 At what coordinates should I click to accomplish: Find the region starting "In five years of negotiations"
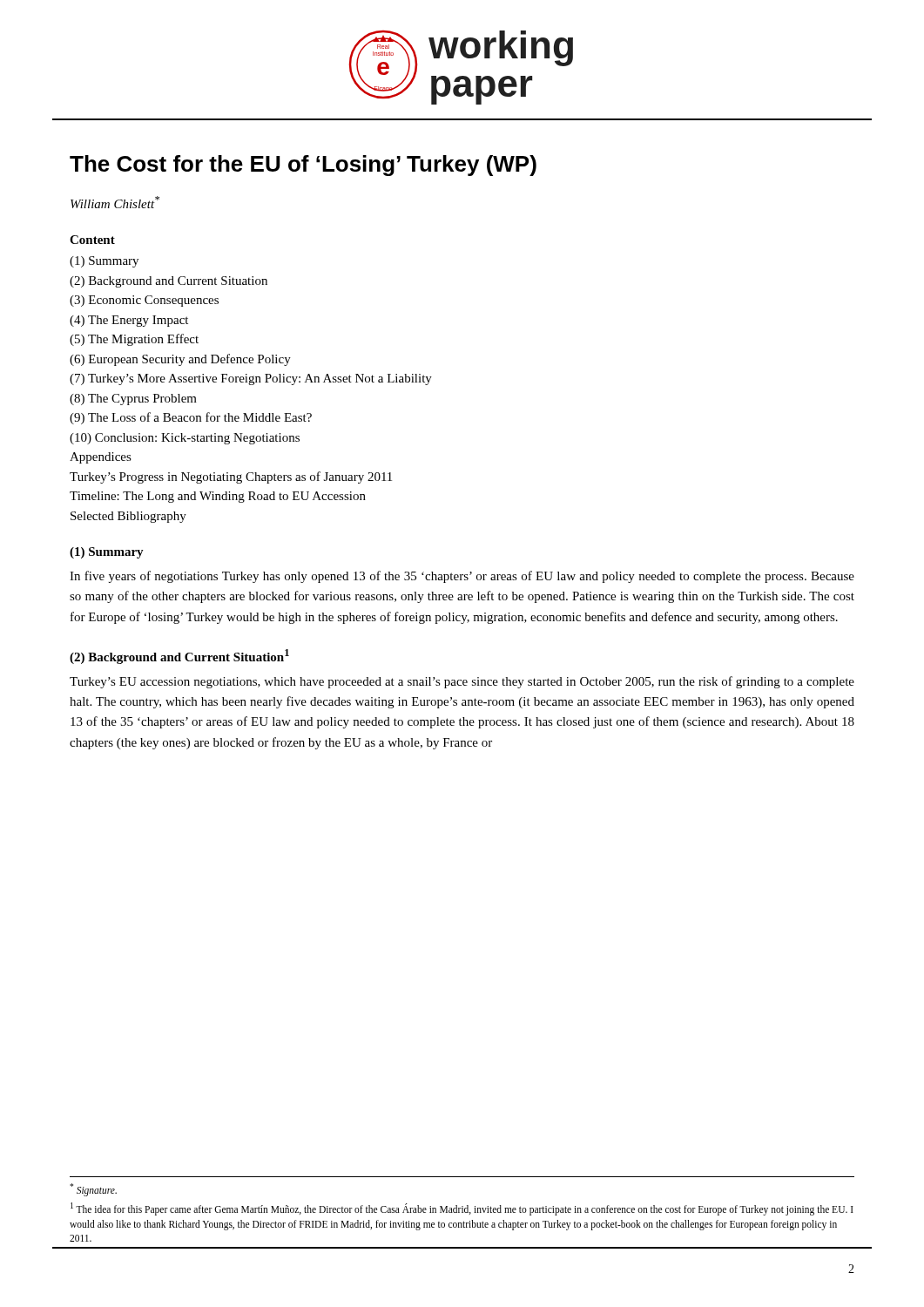(462, 596)
